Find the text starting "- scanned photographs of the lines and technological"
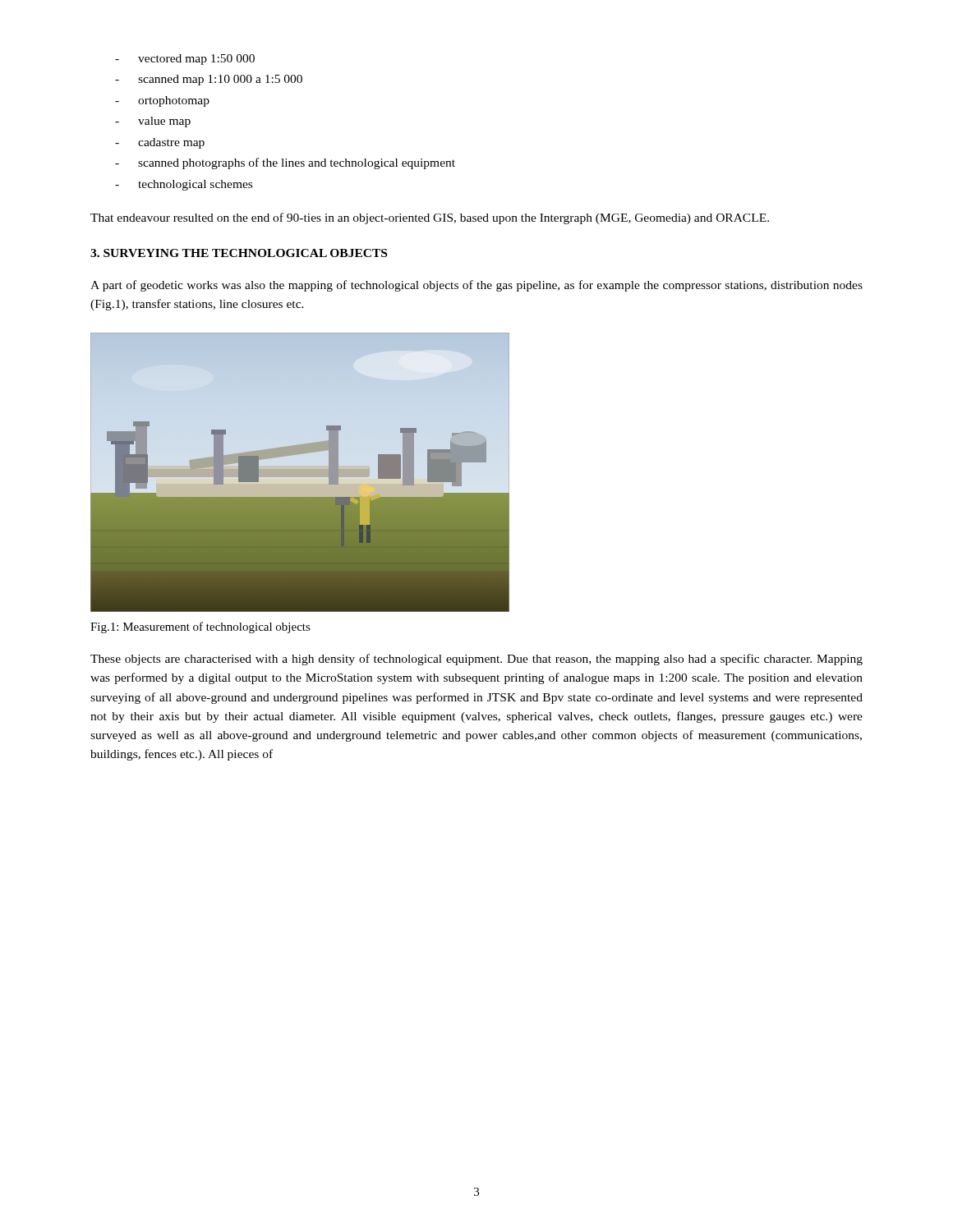Viewport: 953px width, 1232px height. click(x=285, y=163)
